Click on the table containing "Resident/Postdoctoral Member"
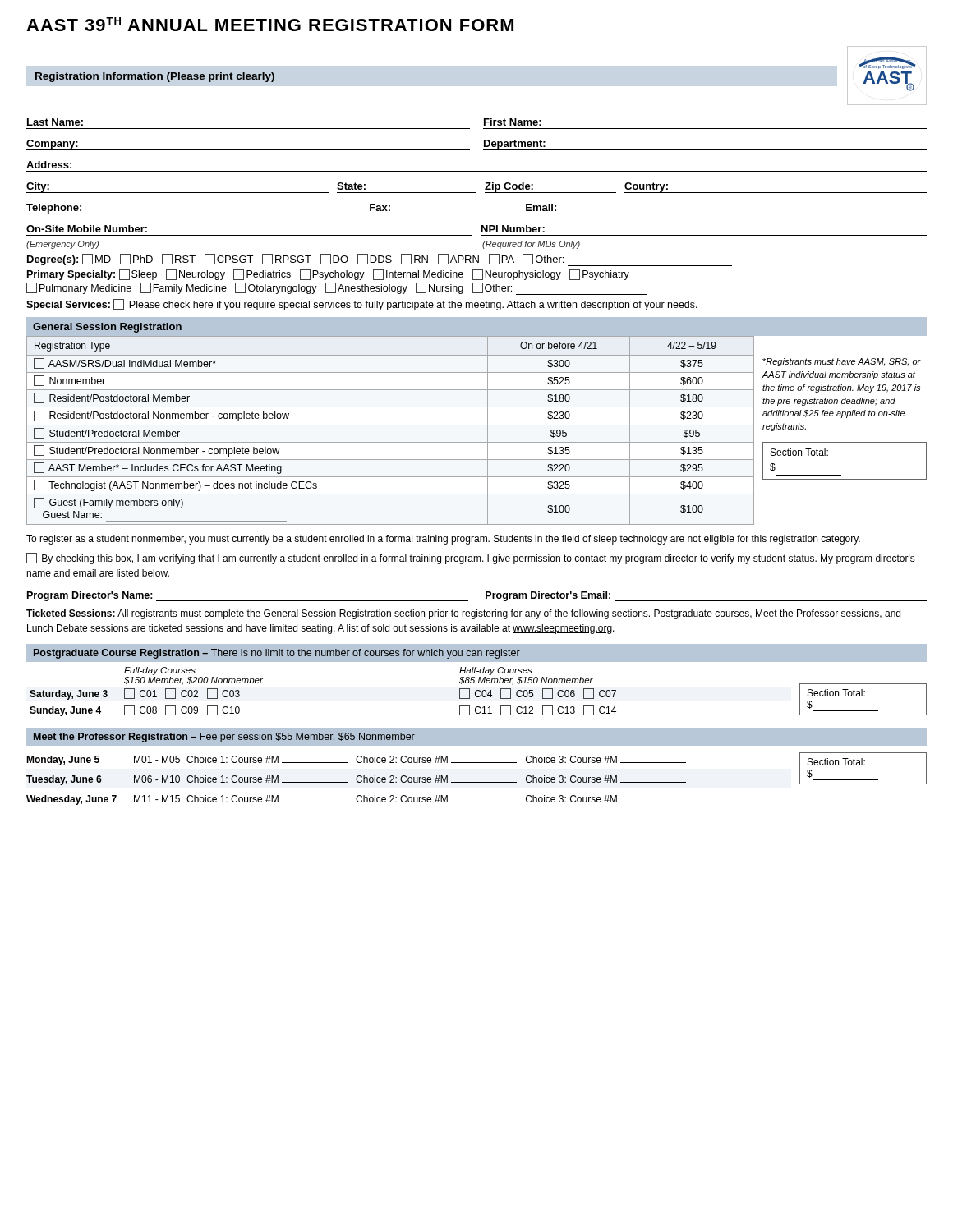953x1232 pixels. tap(476, 430)
